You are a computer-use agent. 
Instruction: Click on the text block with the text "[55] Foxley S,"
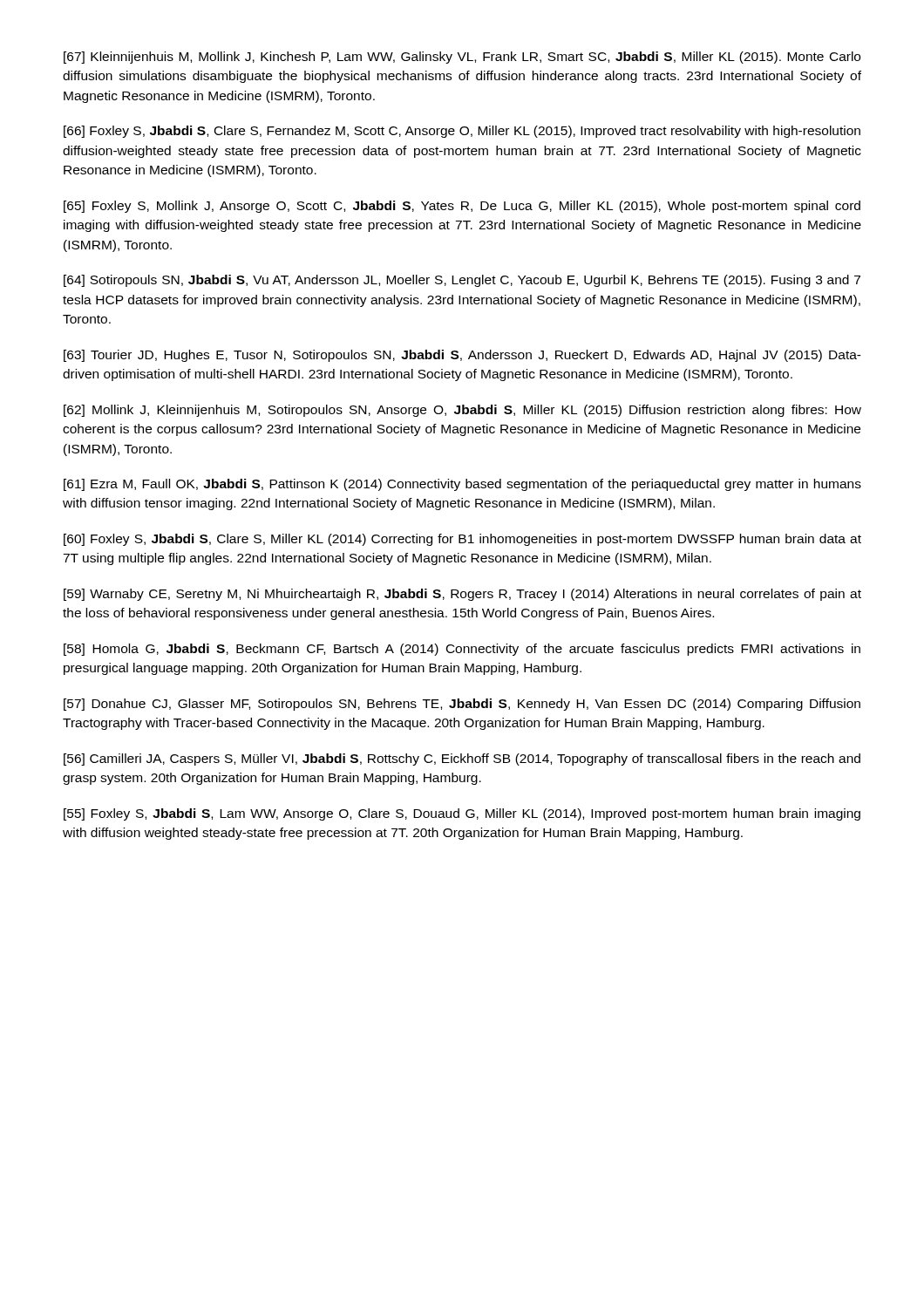(x=462, y=823)
